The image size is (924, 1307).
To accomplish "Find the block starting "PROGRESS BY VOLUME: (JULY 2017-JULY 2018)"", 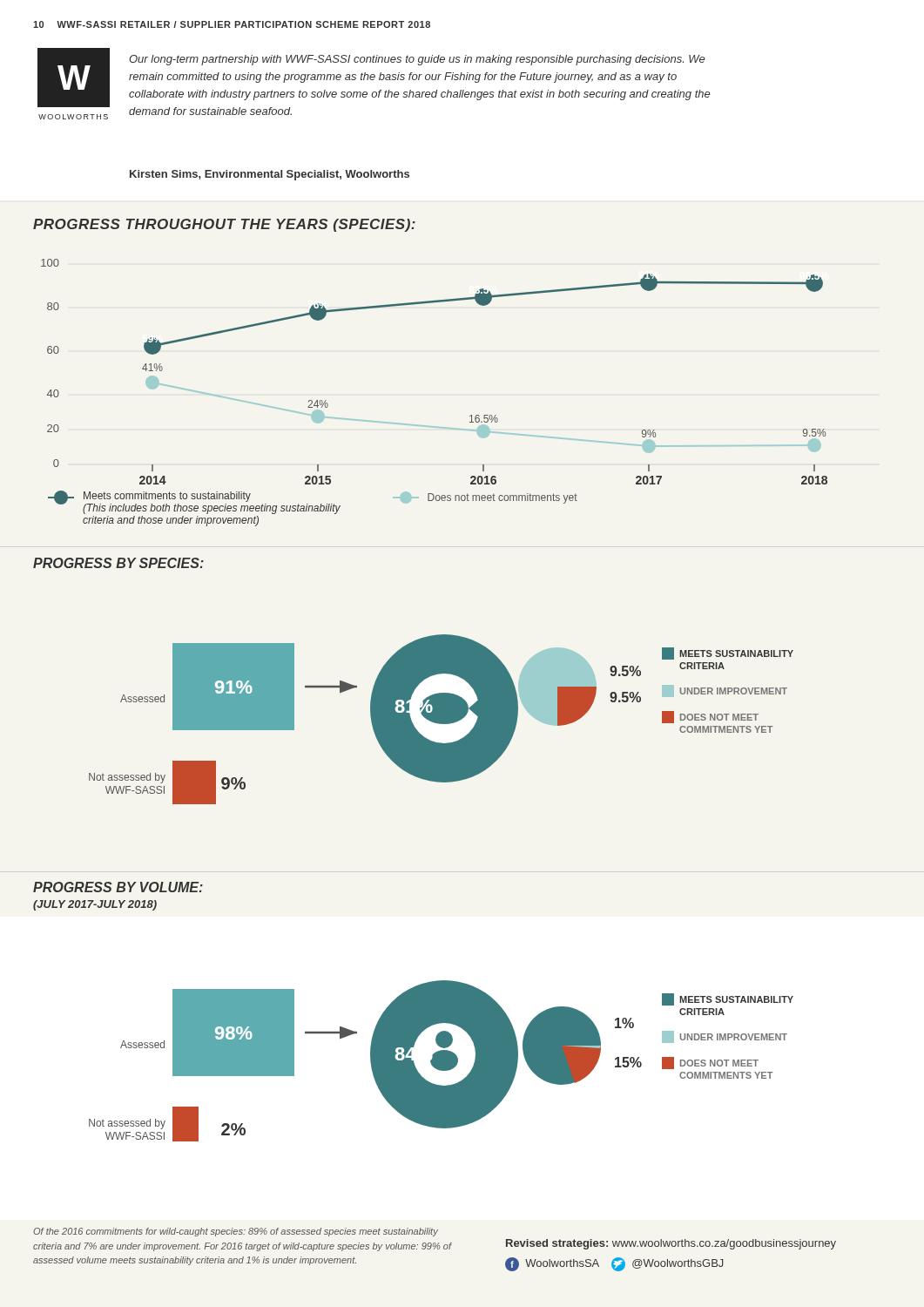I will (x=118, y=895).
